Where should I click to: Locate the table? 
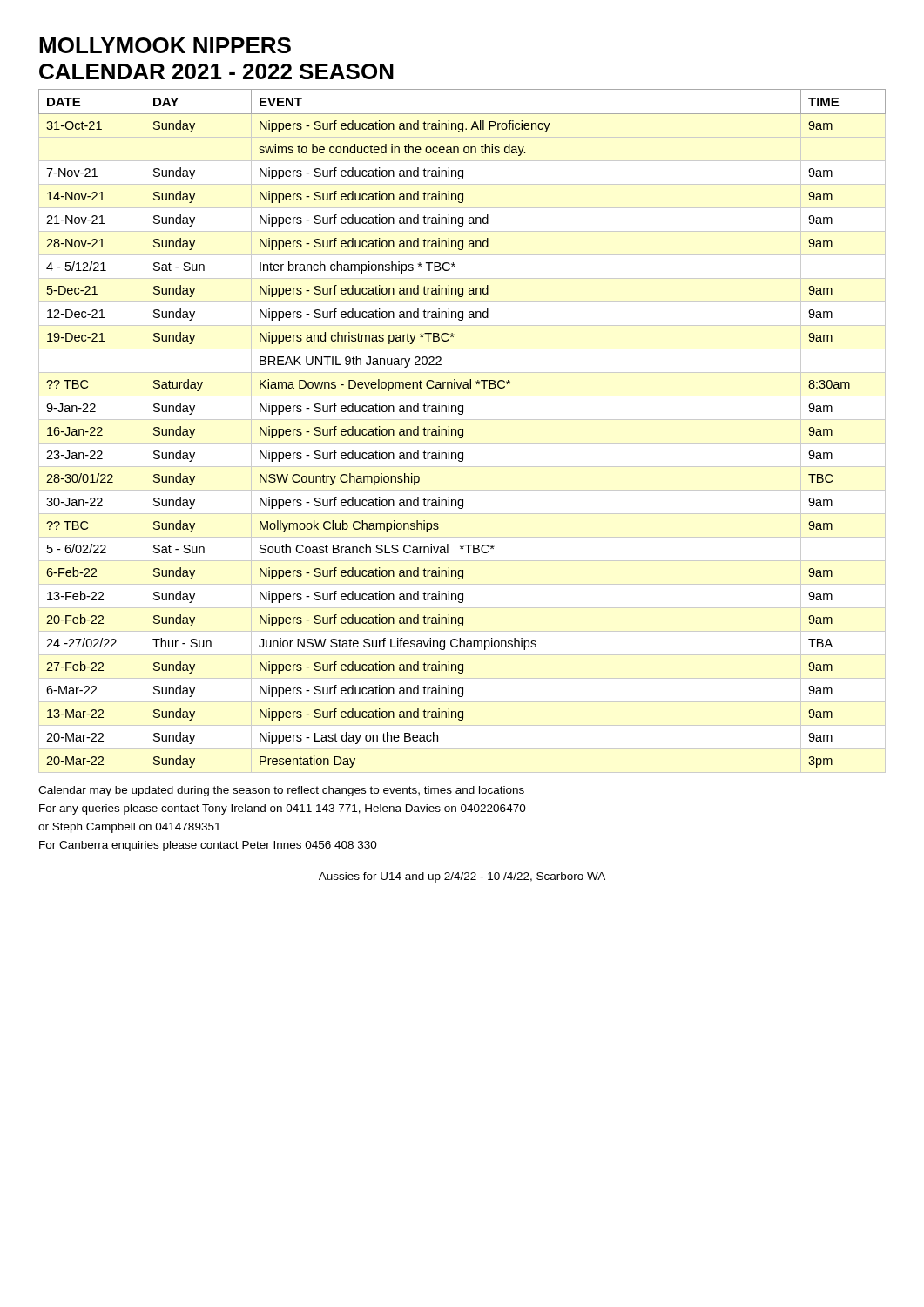coord(462,431)
